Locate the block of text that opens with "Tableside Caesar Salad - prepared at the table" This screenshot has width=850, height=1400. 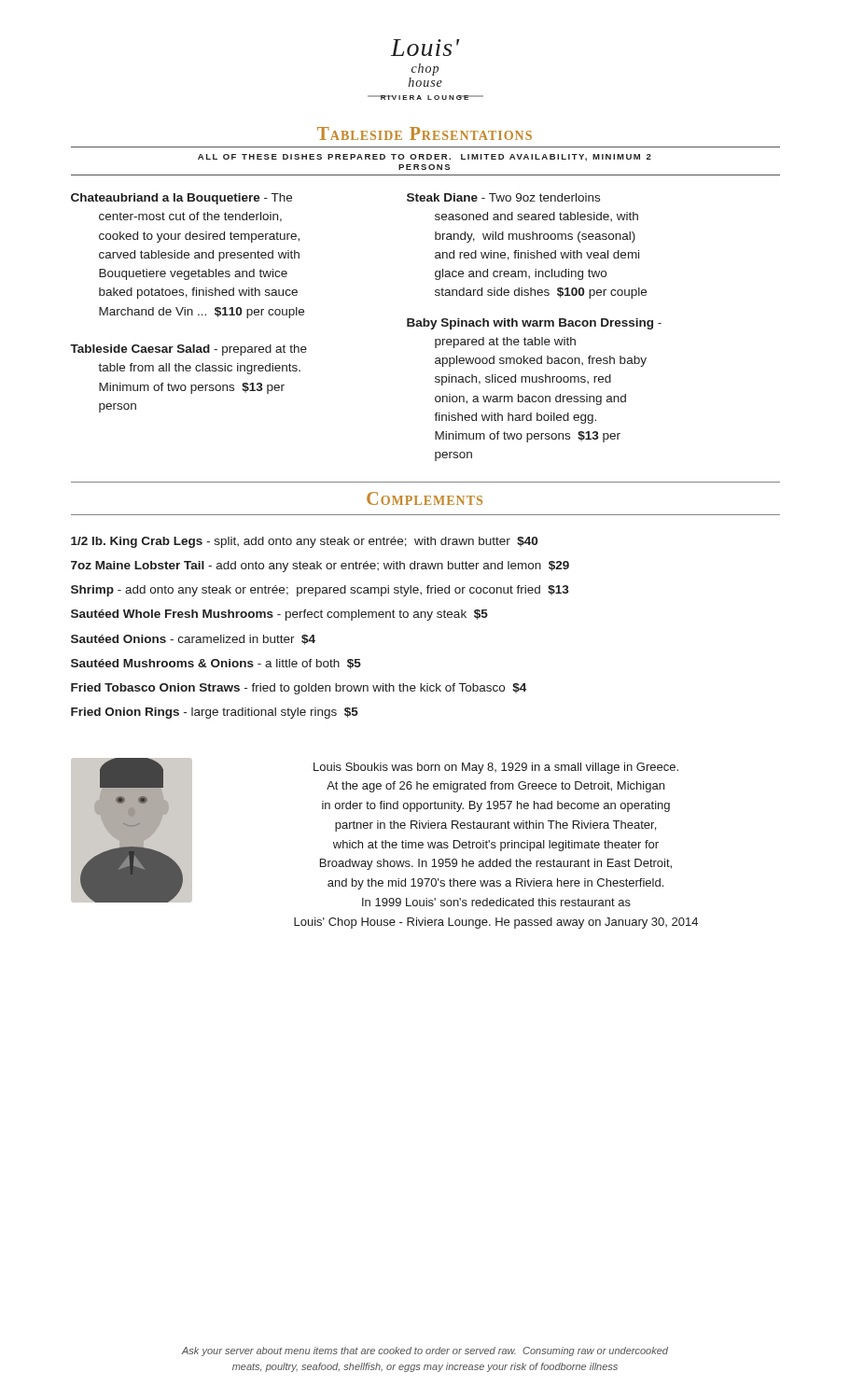click(229, 378)
